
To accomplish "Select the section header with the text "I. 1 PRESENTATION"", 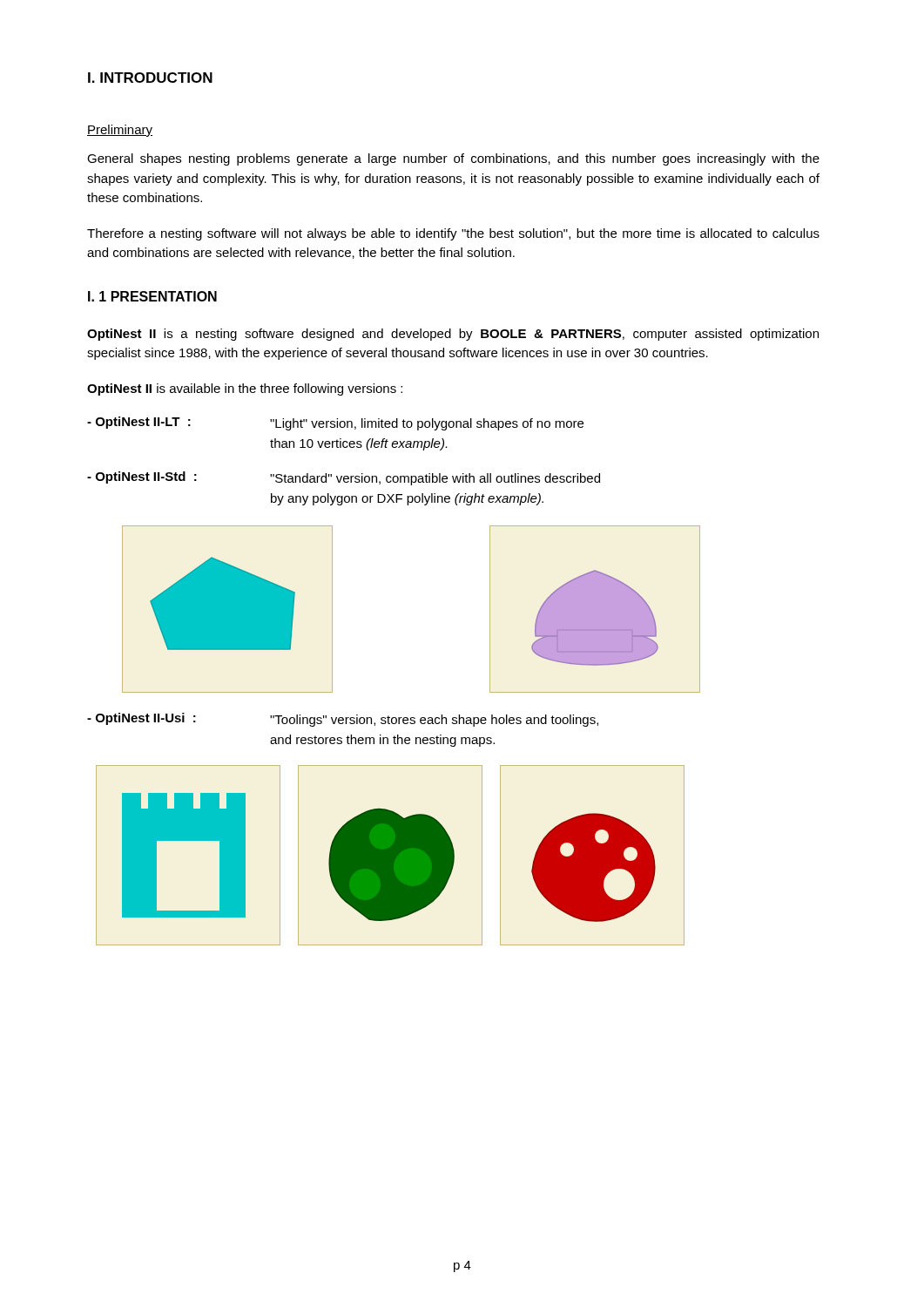I will [152, 296].
